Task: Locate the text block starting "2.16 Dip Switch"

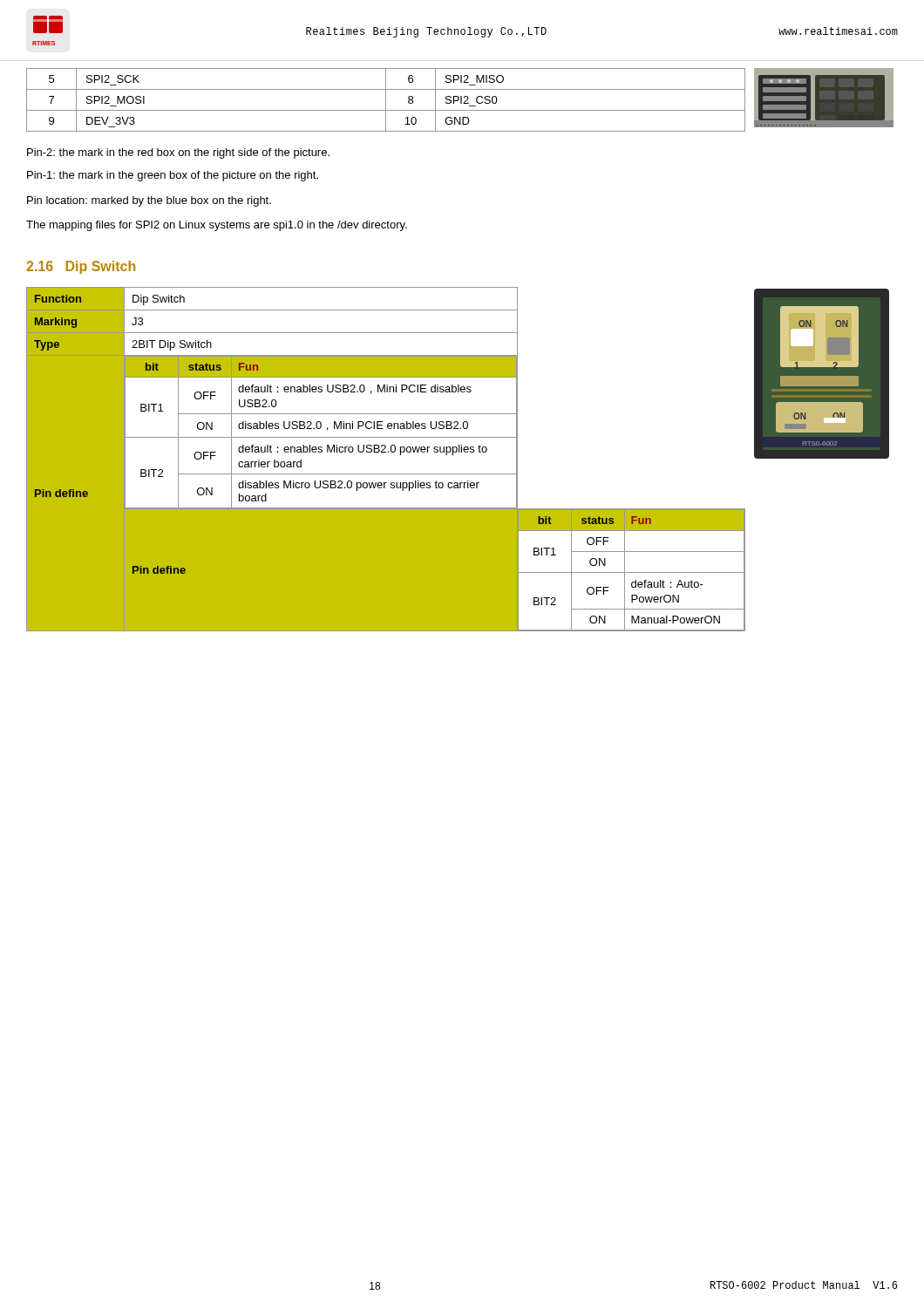Action: (x=81, y=267)
